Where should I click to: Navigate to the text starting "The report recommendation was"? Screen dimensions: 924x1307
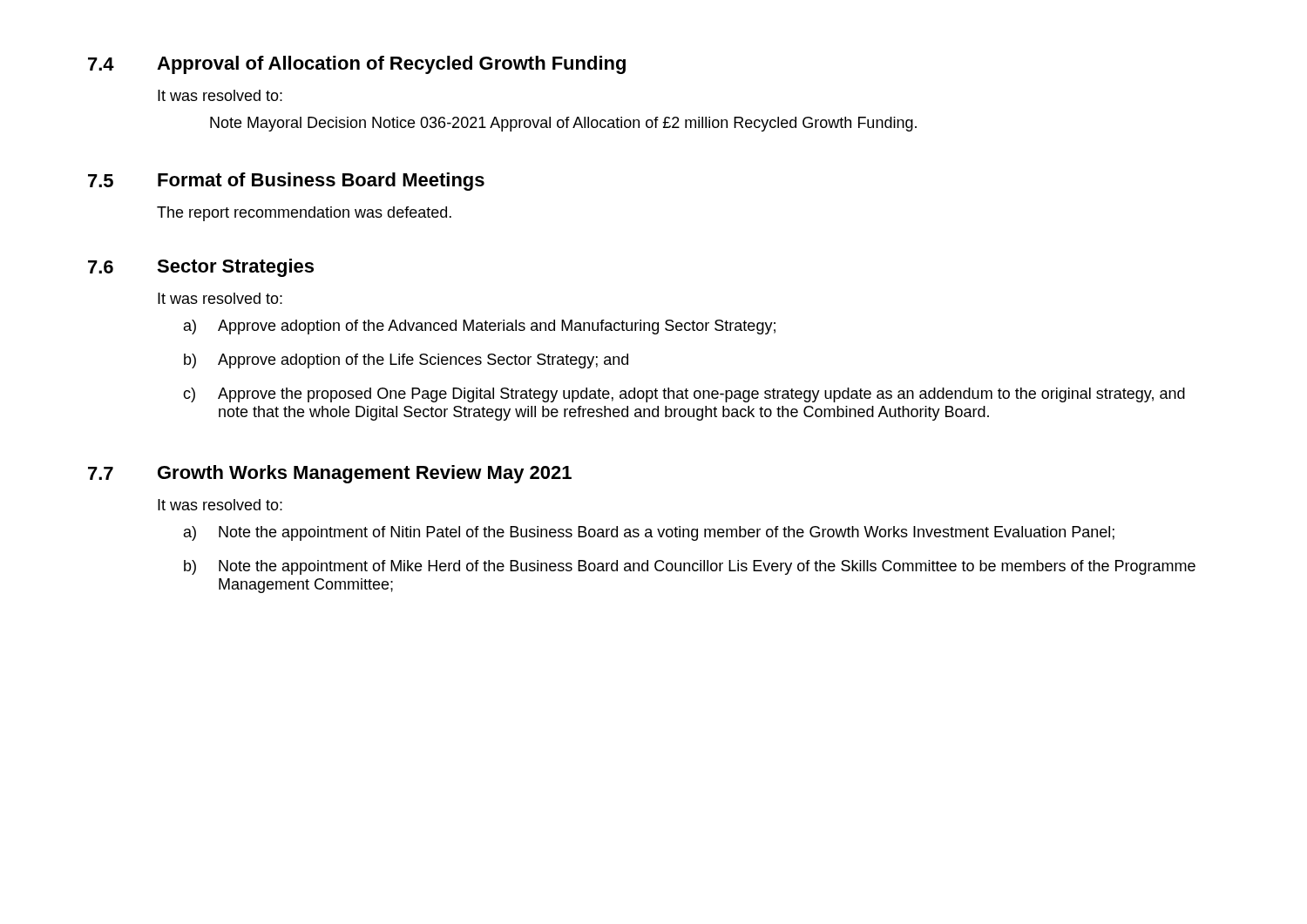tap(305, 212)
